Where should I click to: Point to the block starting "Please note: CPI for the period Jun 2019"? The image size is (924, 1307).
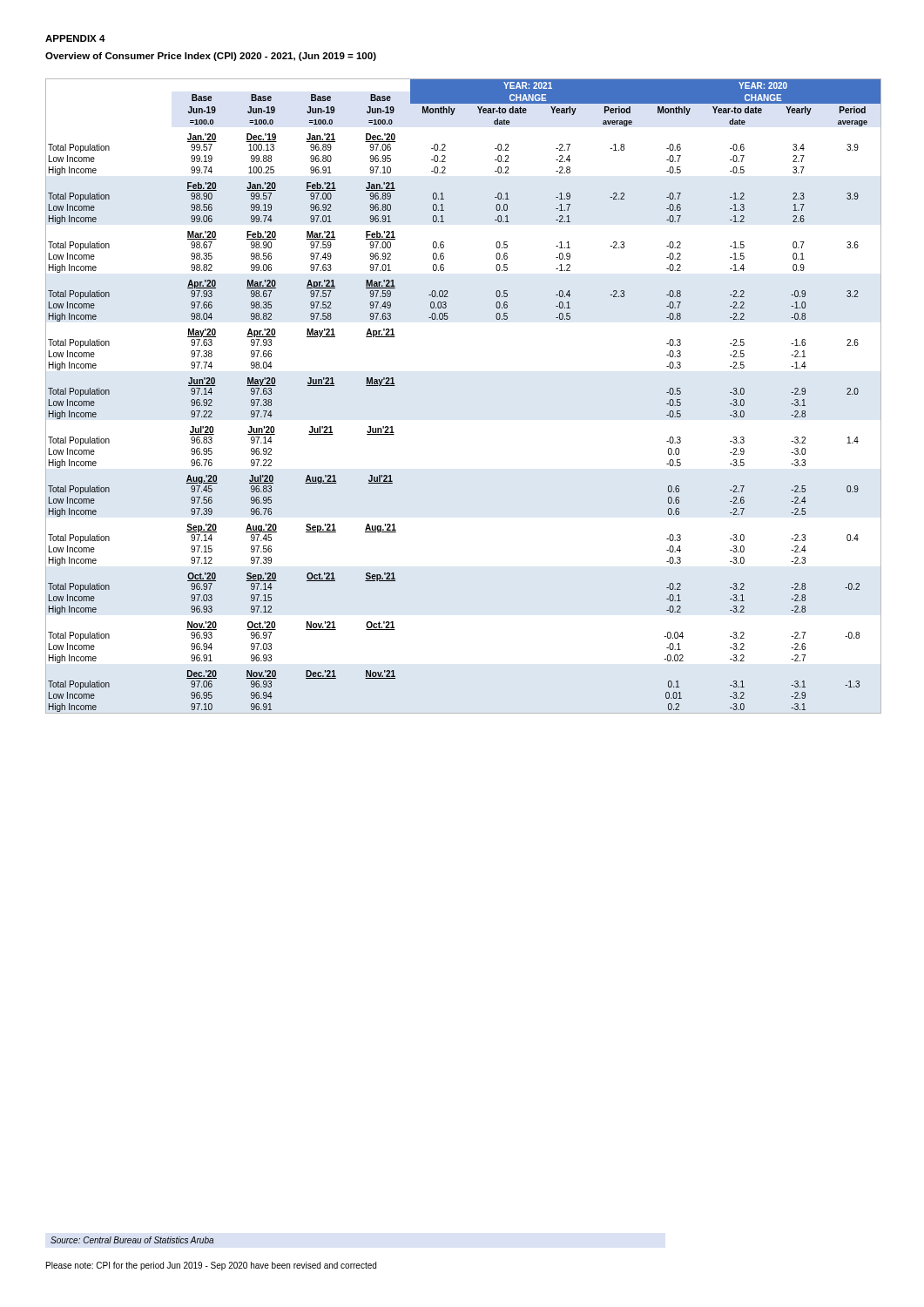[x=211, y=1266]
